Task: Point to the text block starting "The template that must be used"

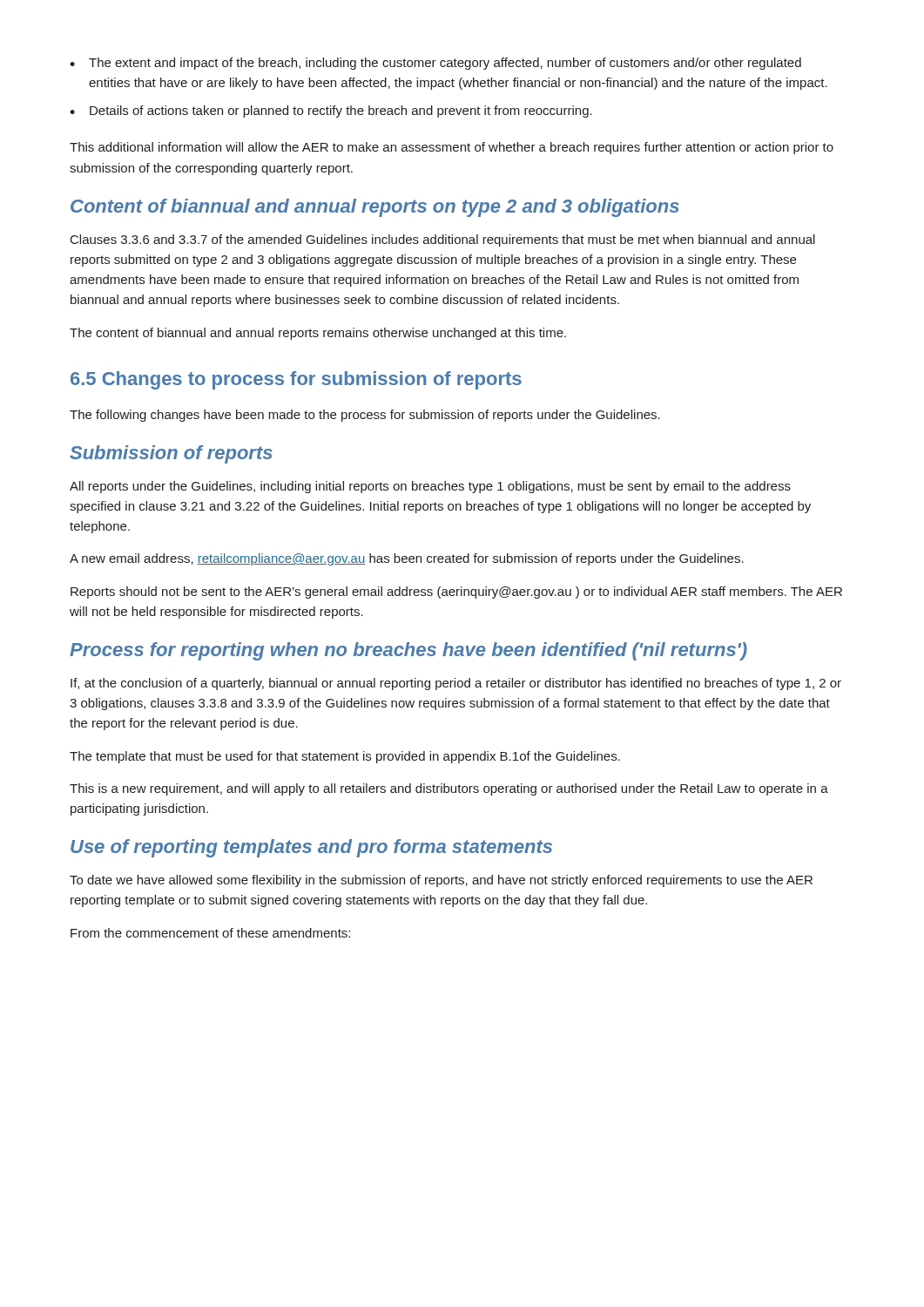Action: click(x=345, y=756)
